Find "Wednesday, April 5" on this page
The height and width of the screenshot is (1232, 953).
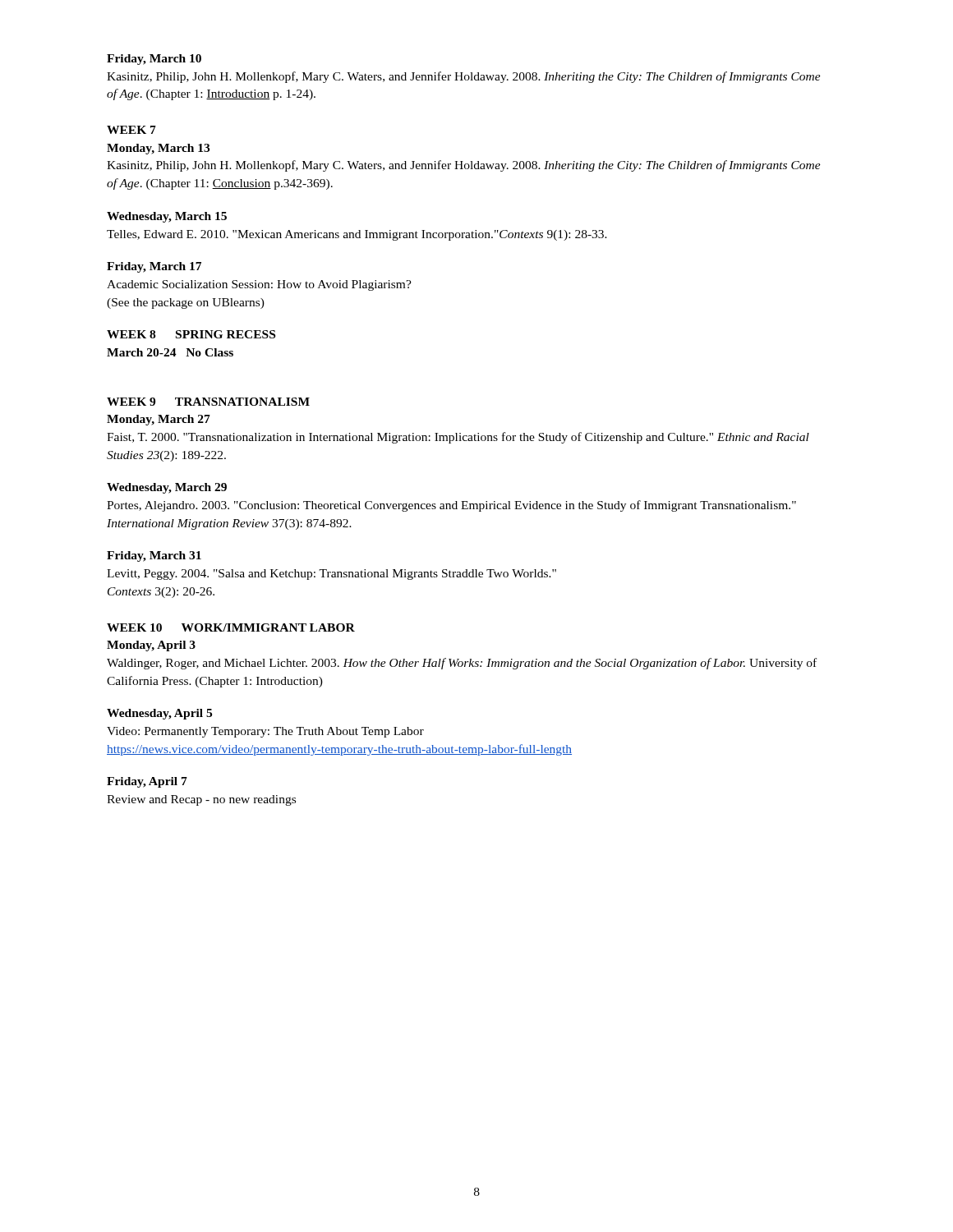coord(159,714)
